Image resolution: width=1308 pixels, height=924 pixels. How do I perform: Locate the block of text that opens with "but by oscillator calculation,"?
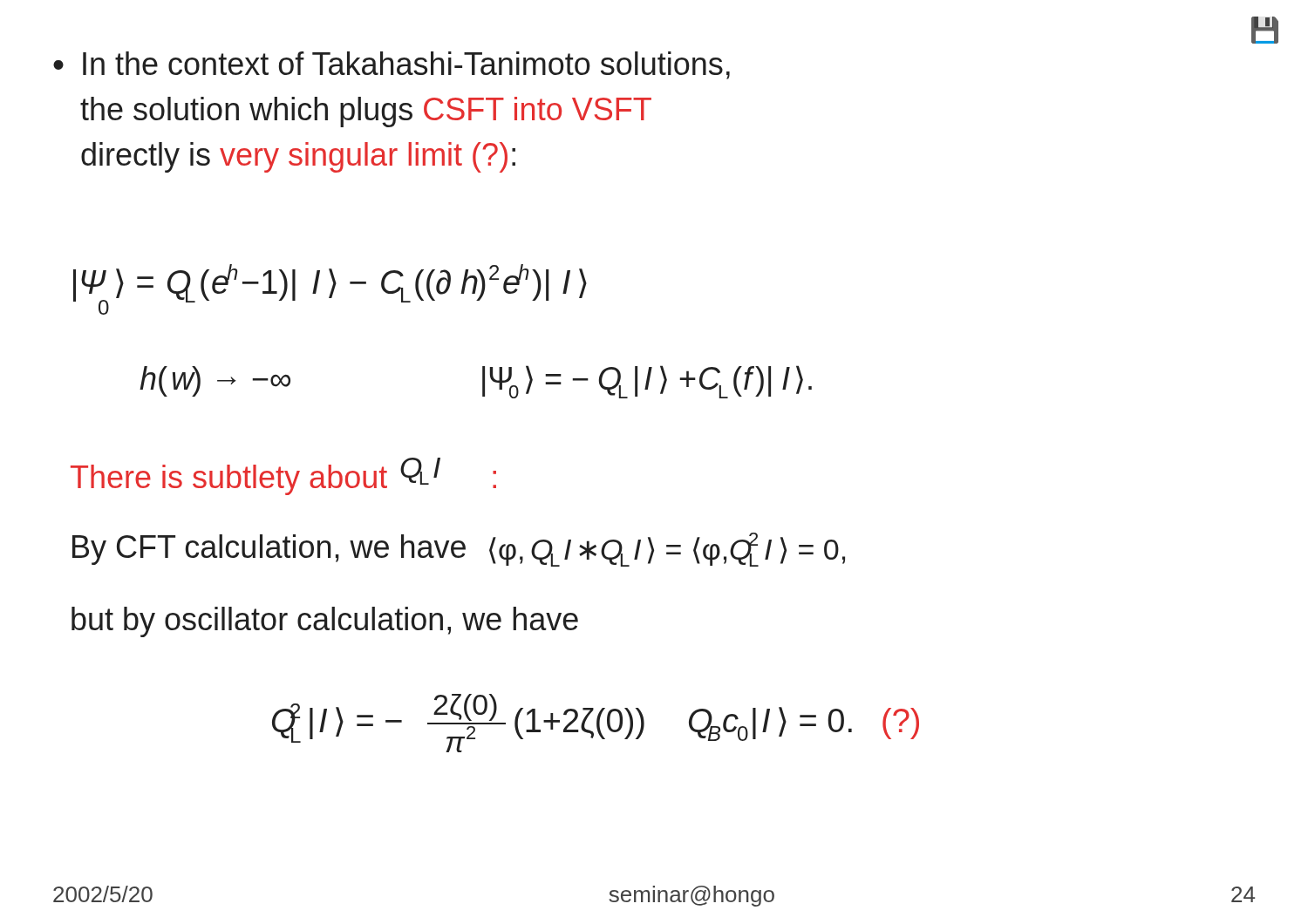325,619
